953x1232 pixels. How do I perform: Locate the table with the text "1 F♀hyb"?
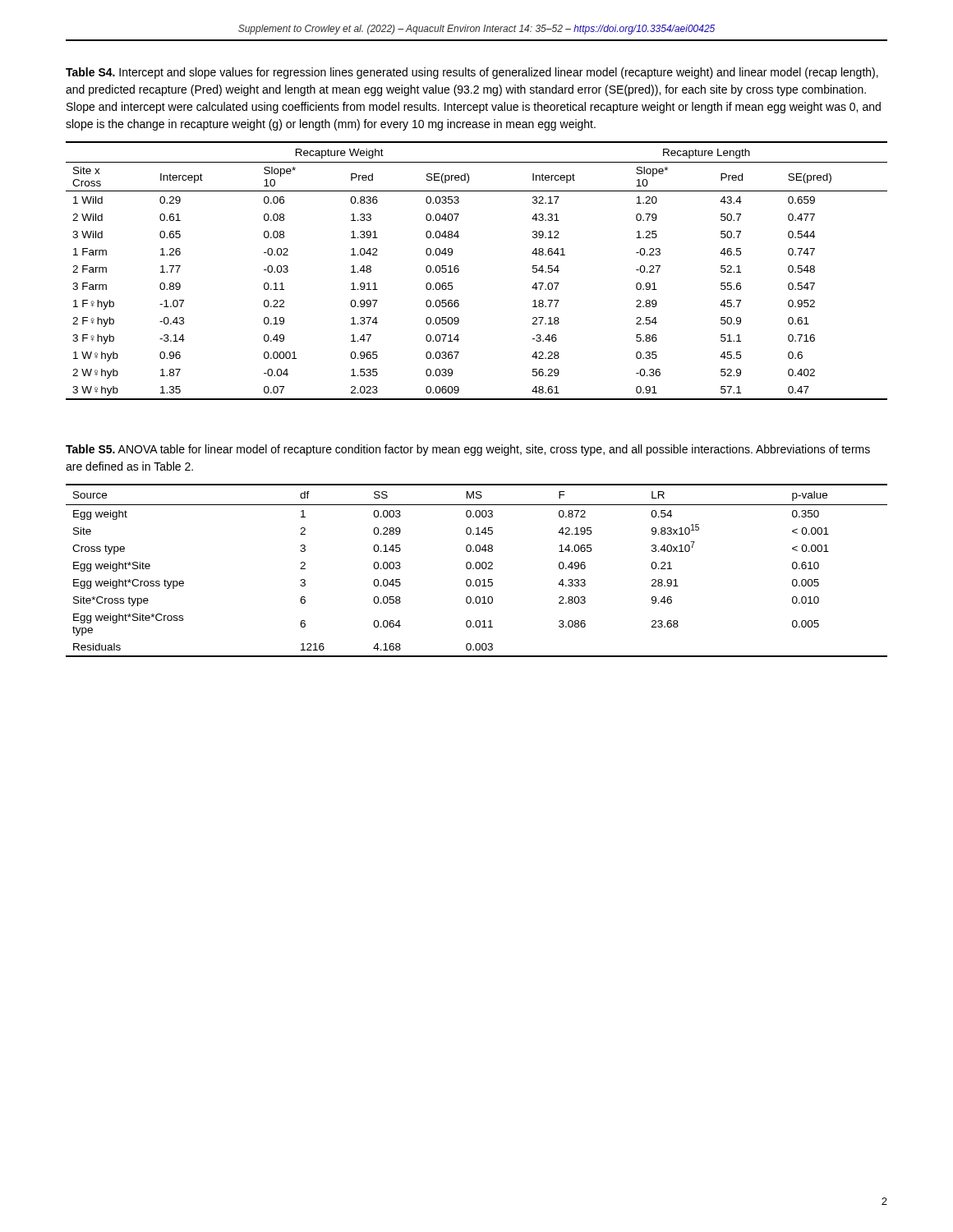[x=476, y=271]
